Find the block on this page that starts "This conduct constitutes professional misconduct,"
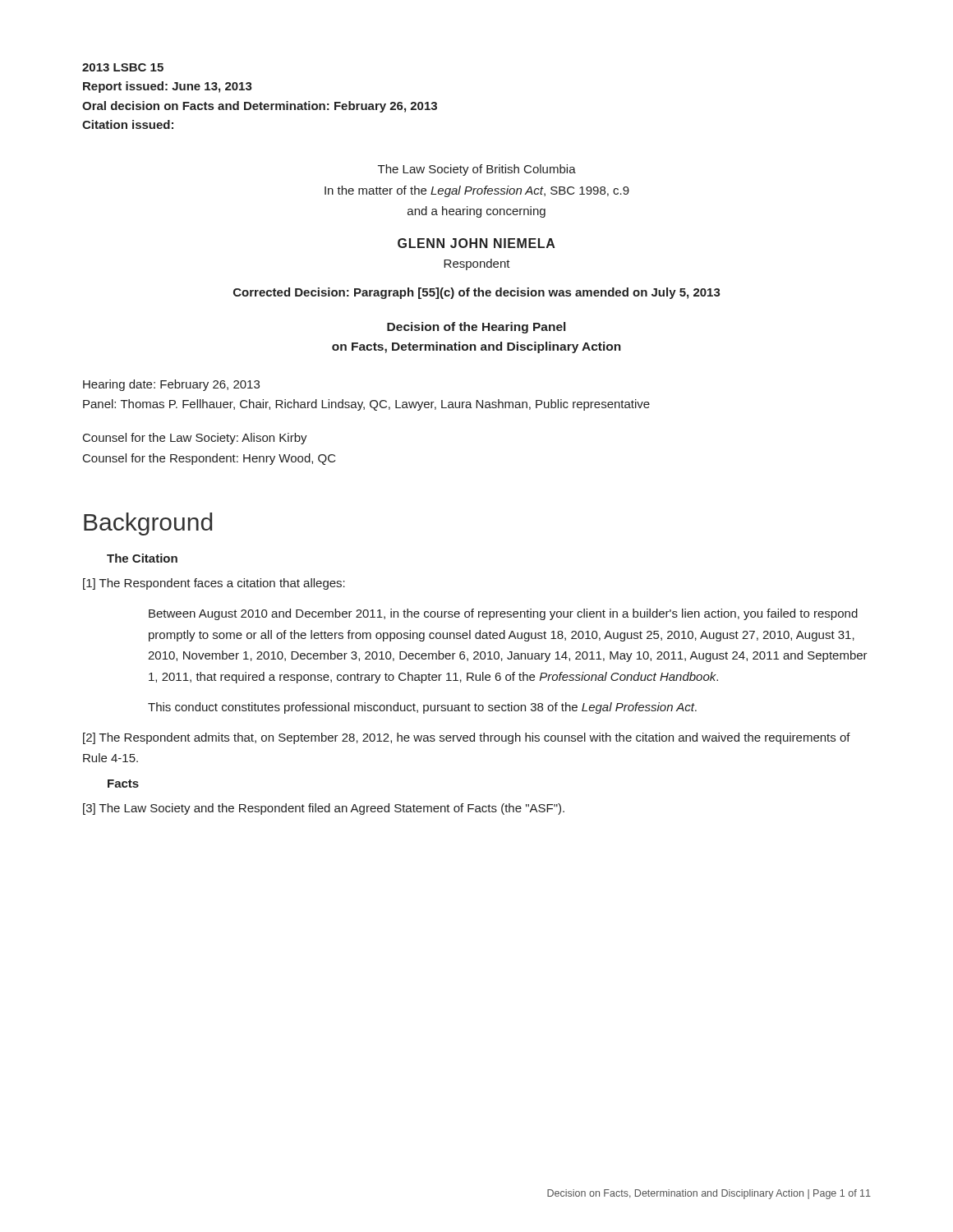Viewport: 953px width, 1232px height. point(423,707)
